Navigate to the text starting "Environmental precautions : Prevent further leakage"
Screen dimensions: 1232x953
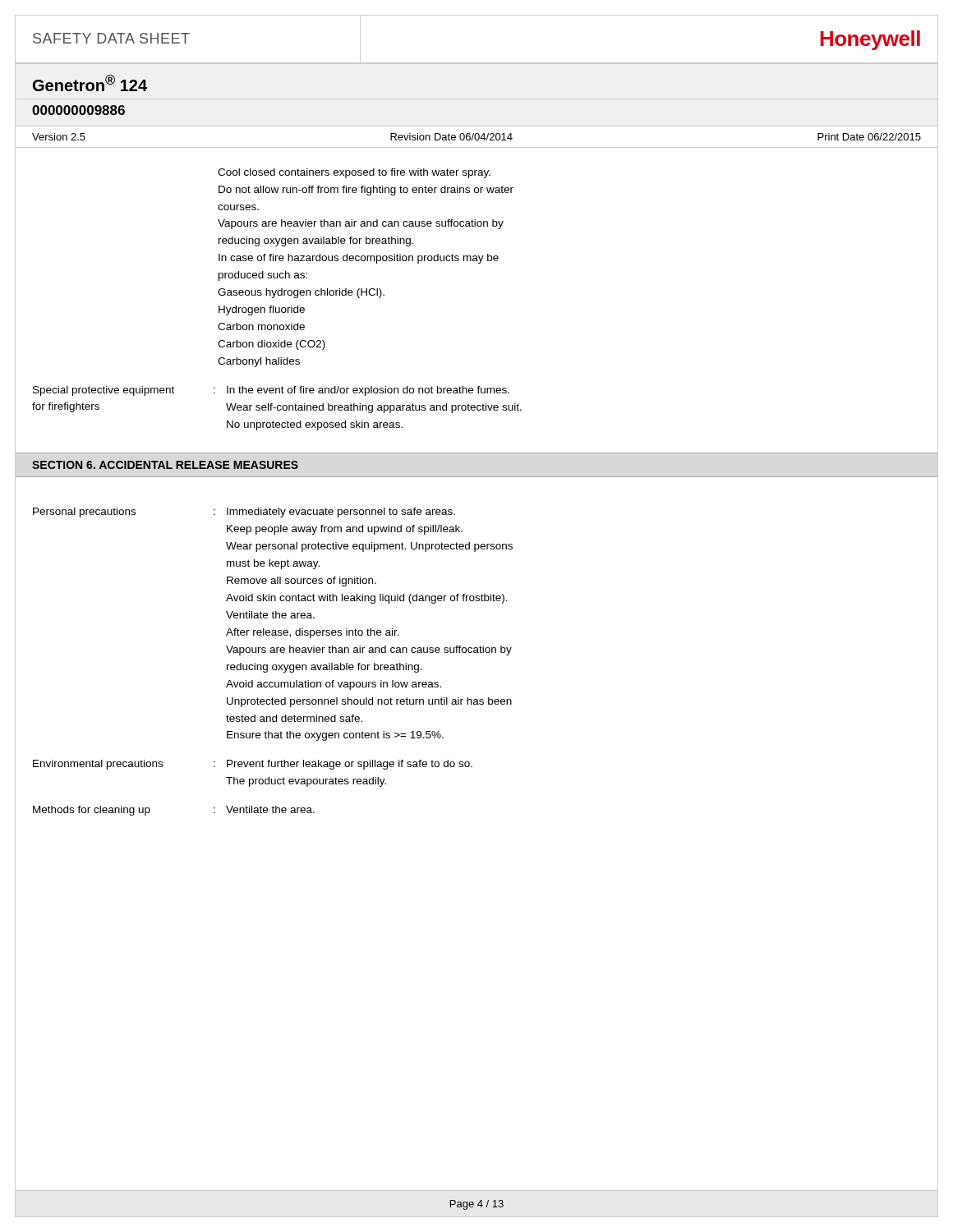(476, 773)
